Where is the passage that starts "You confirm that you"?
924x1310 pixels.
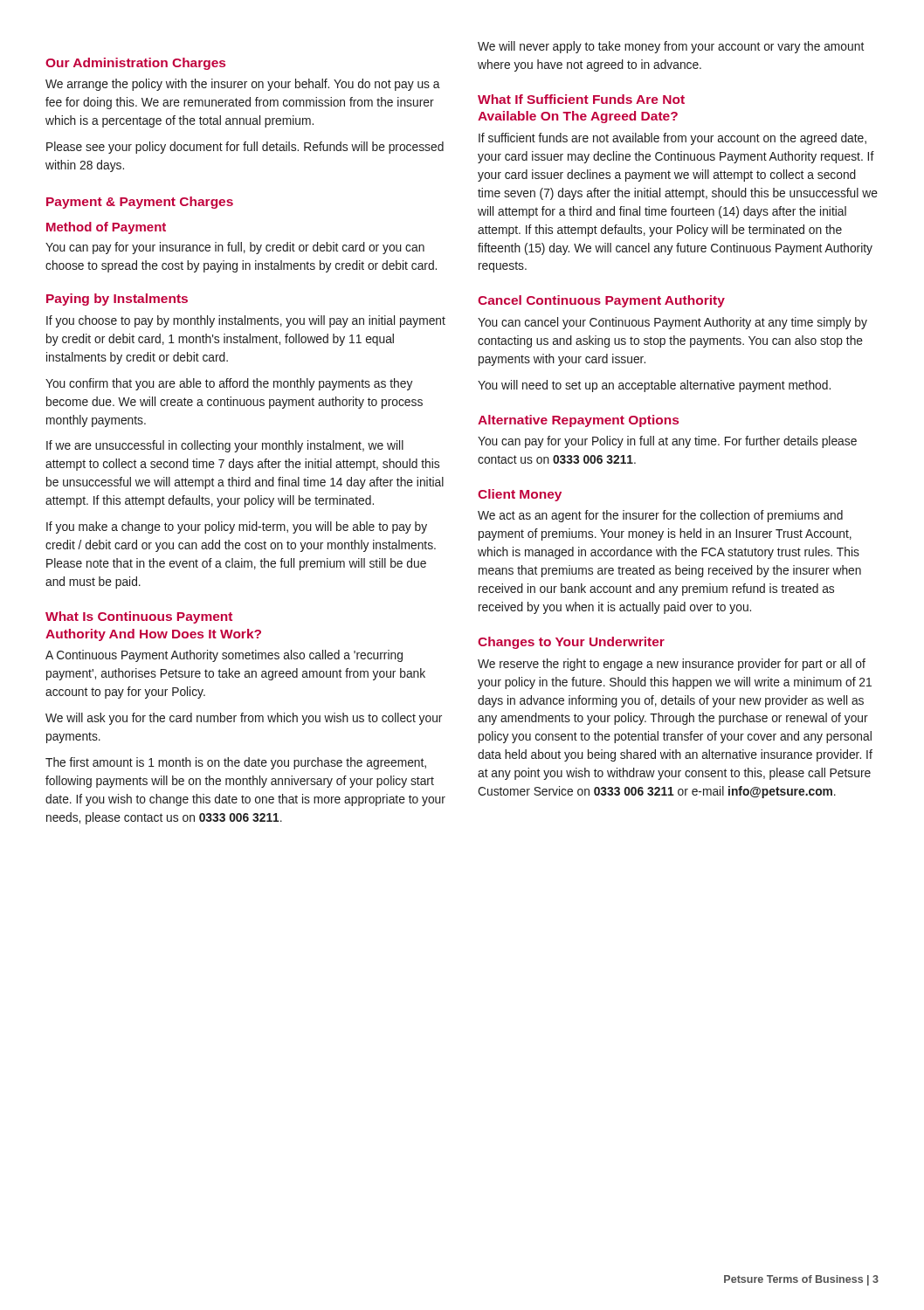coord(234,402)
